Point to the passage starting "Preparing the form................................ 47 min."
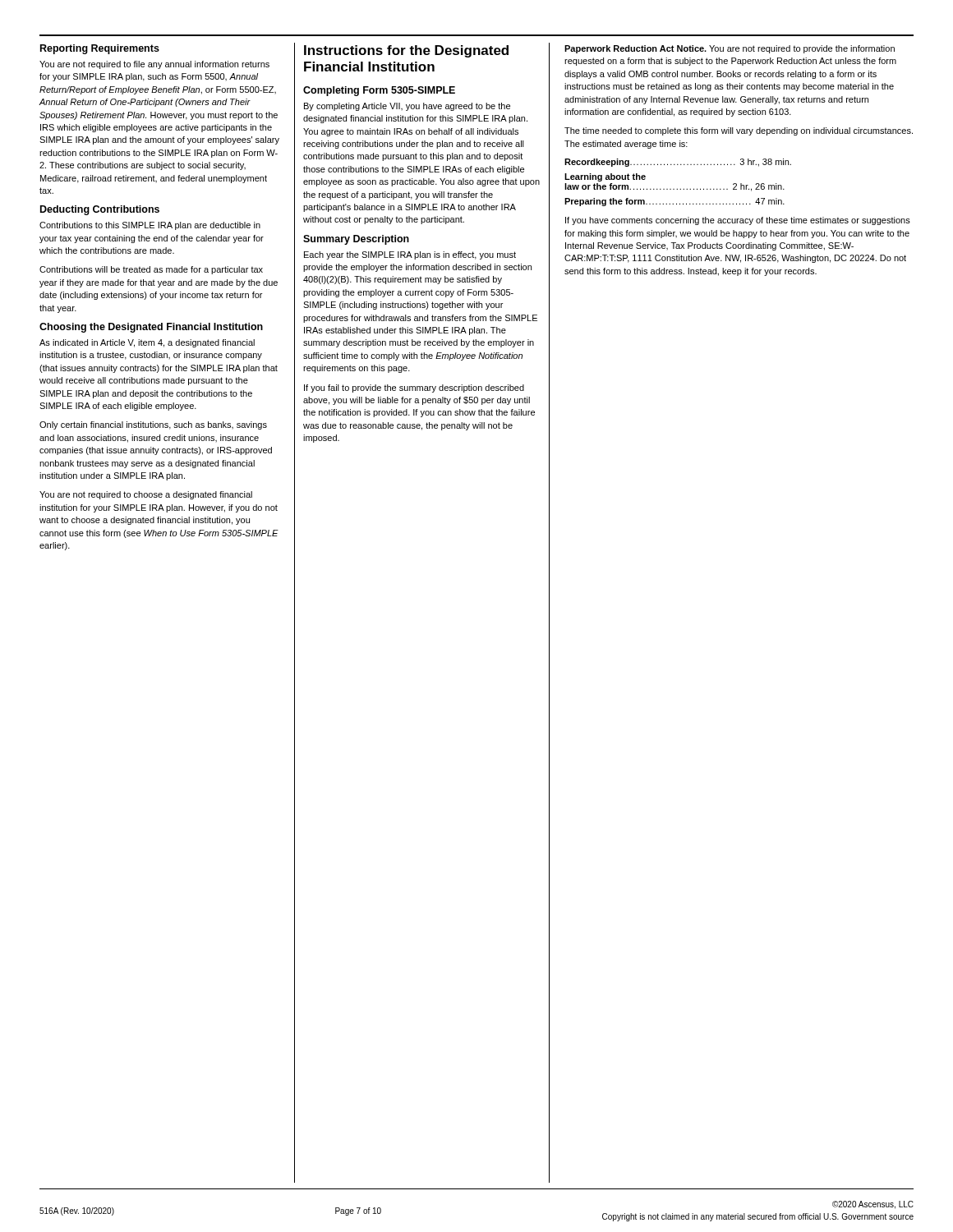The width and height of the screenshot is (953, 1232). coord(675,201)
